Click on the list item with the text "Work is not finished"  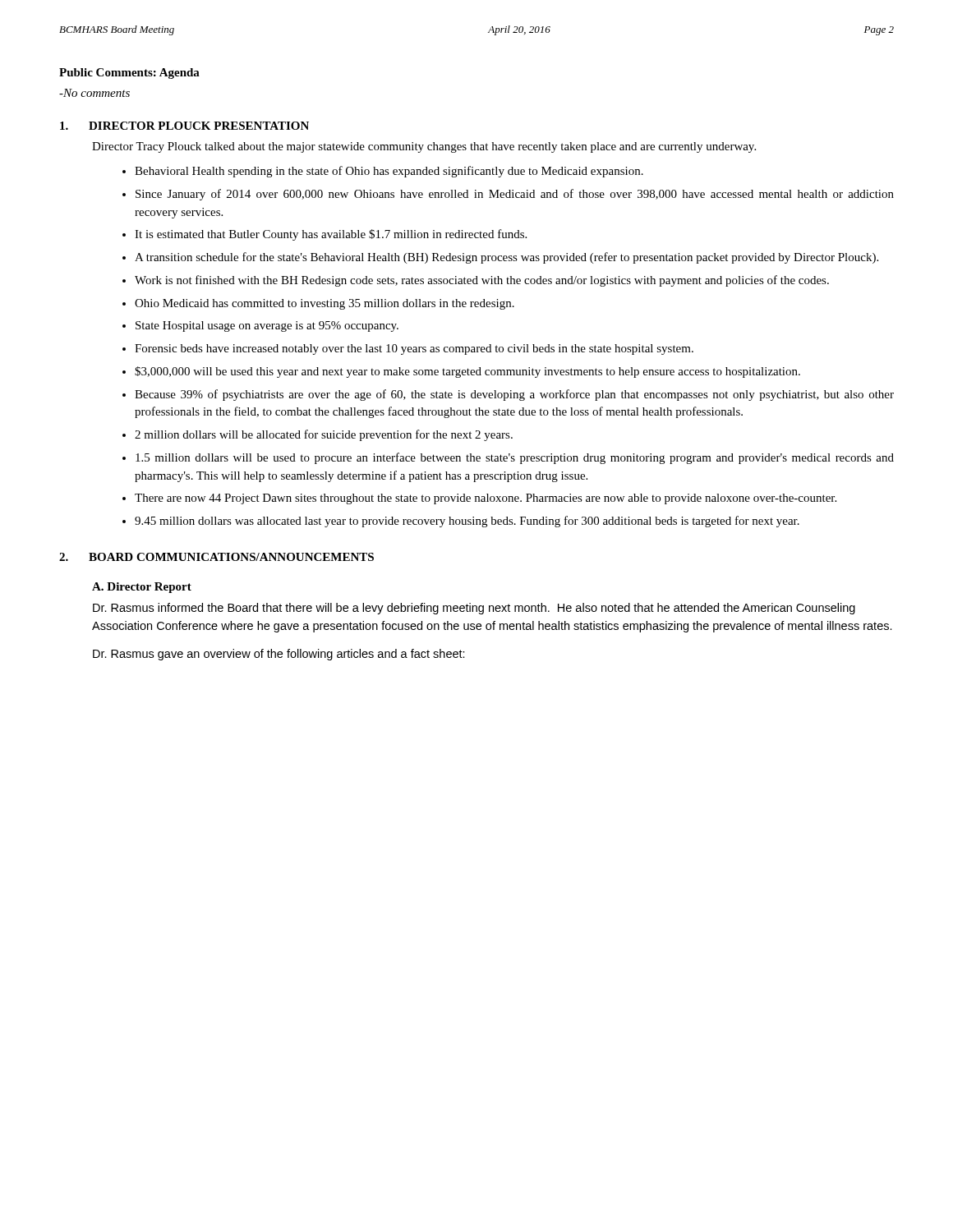coord(482,280)
